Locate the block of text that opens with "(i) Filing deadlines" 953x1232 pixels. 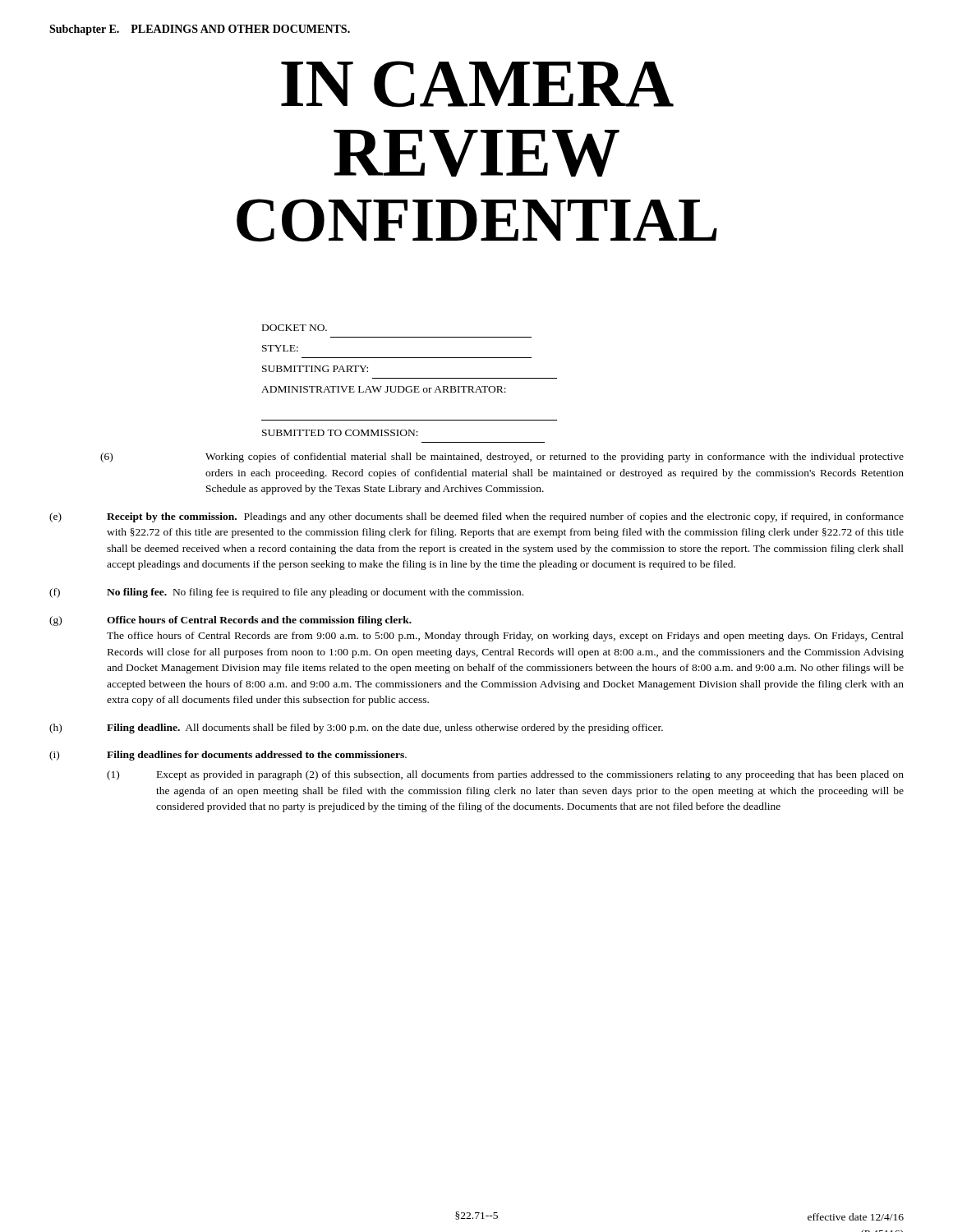[x=476, y=781]
